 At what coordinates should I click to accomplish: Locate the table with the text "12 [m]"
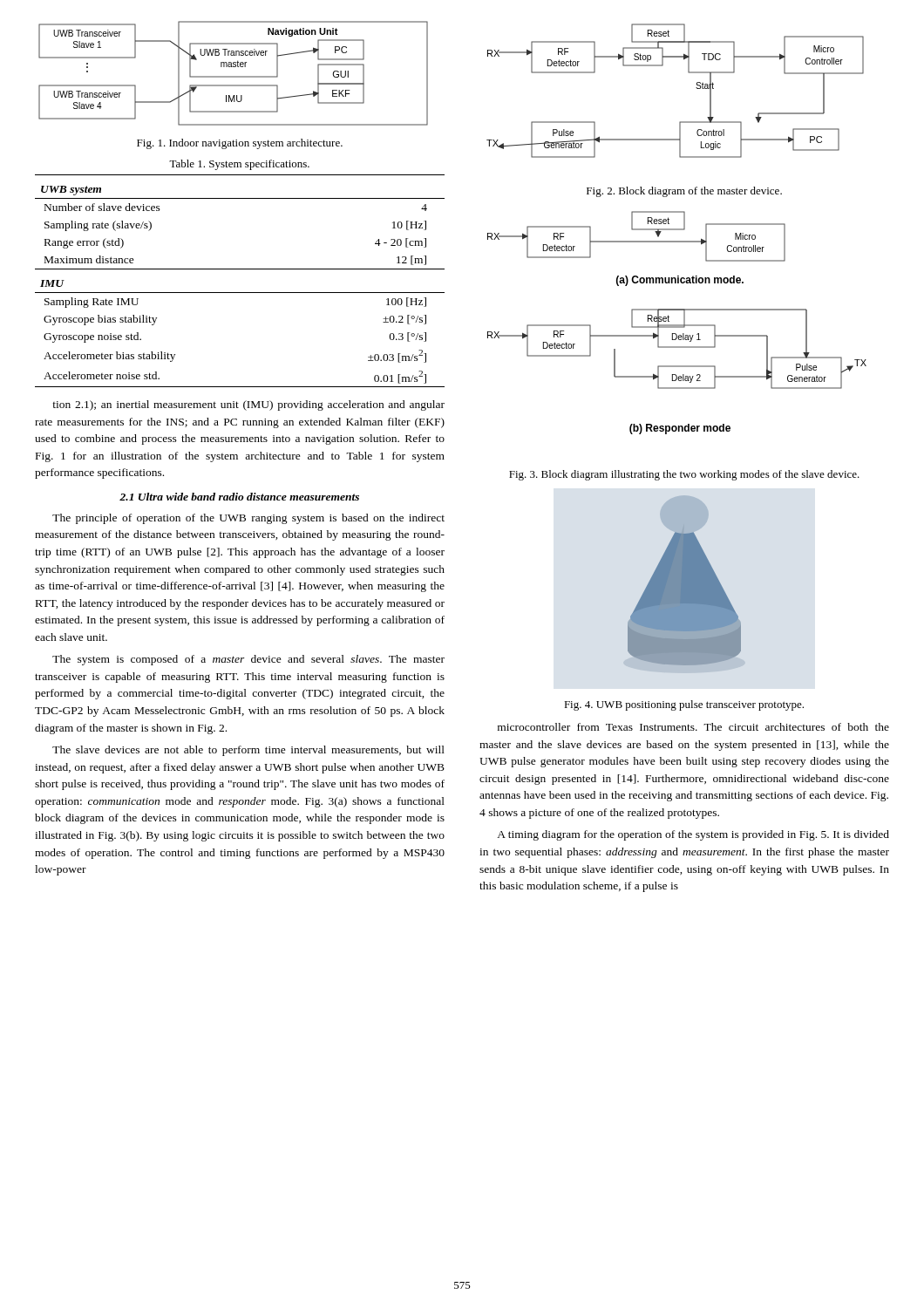(x=240, y=281)
